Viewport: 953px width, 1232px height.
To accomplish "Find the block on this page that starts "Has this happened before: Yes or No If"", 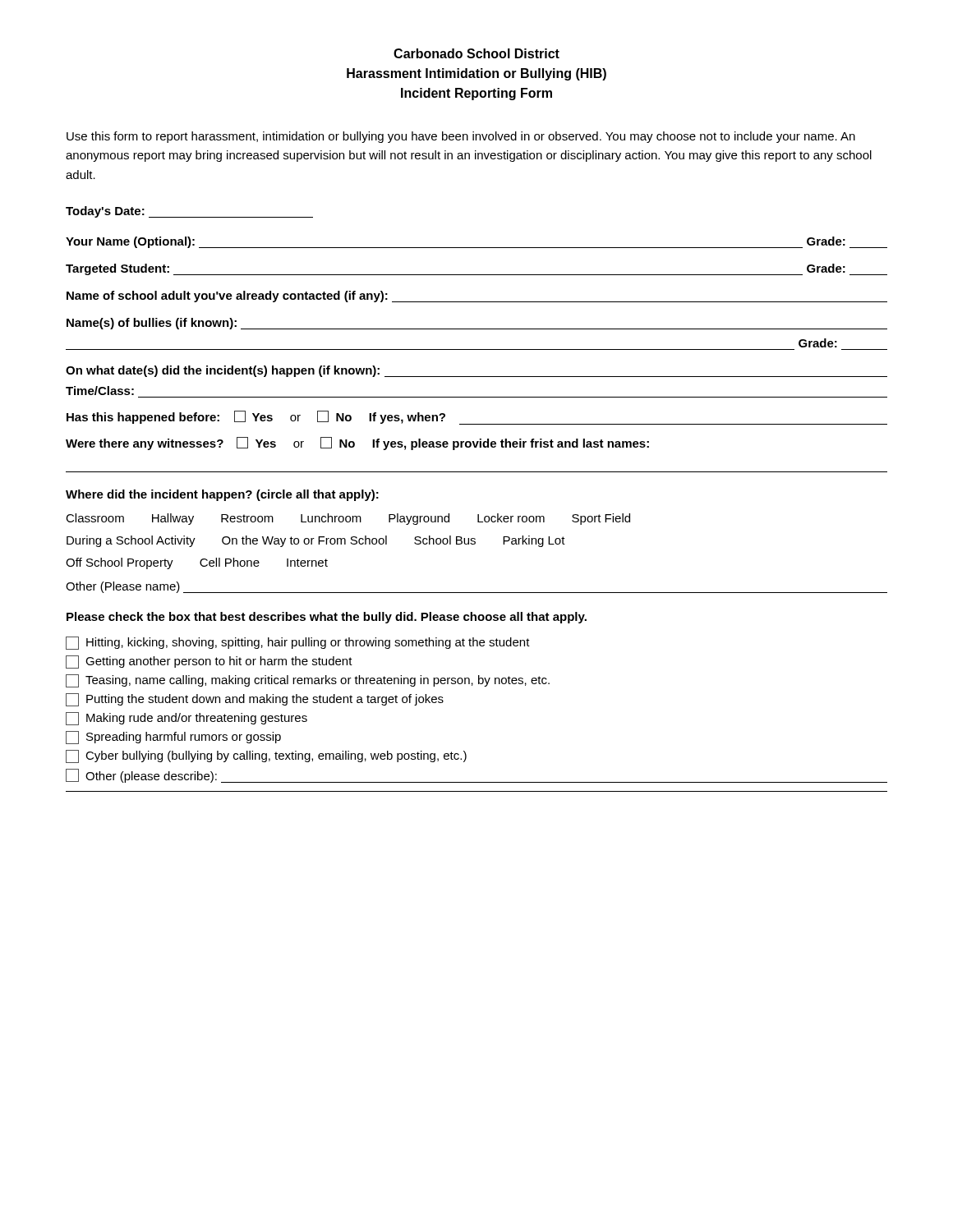I will [476, 417].
